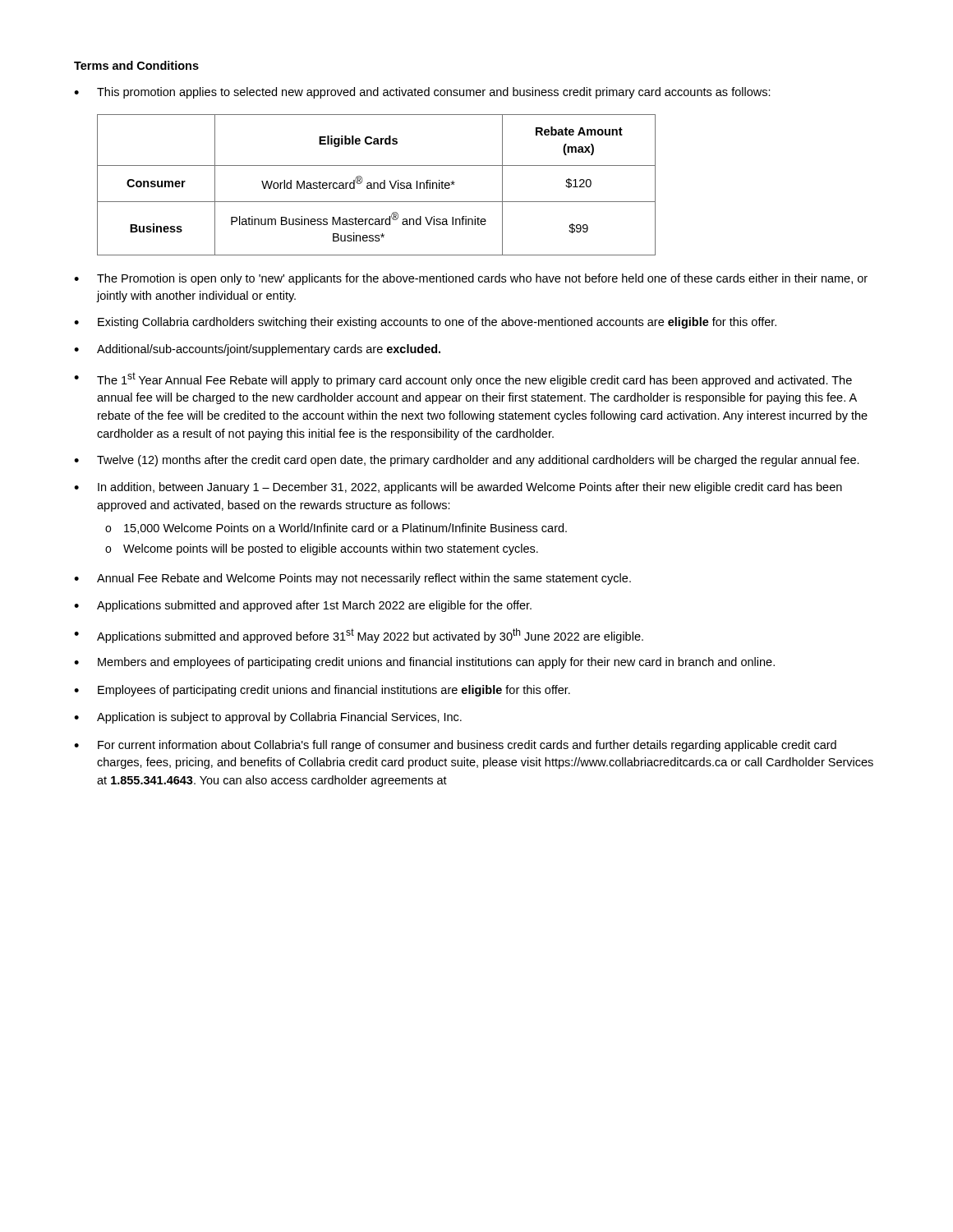This screenshot has height=1232, width=953.
Task: Find the element starting "• Members and employees of"
Action: coord(476,664)
